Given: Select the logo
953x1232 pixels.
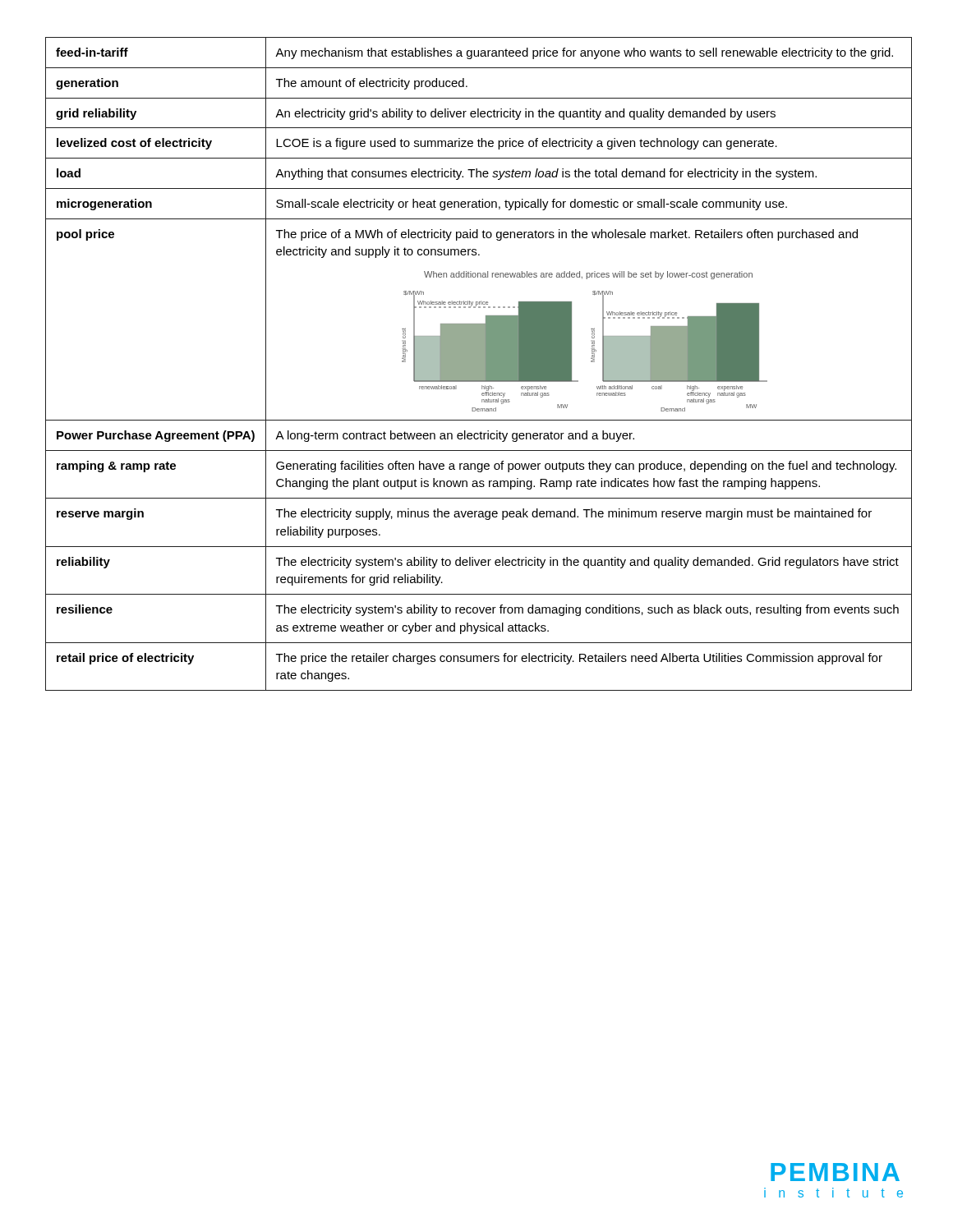Looking at the screenshot, I should point(836,1180).
